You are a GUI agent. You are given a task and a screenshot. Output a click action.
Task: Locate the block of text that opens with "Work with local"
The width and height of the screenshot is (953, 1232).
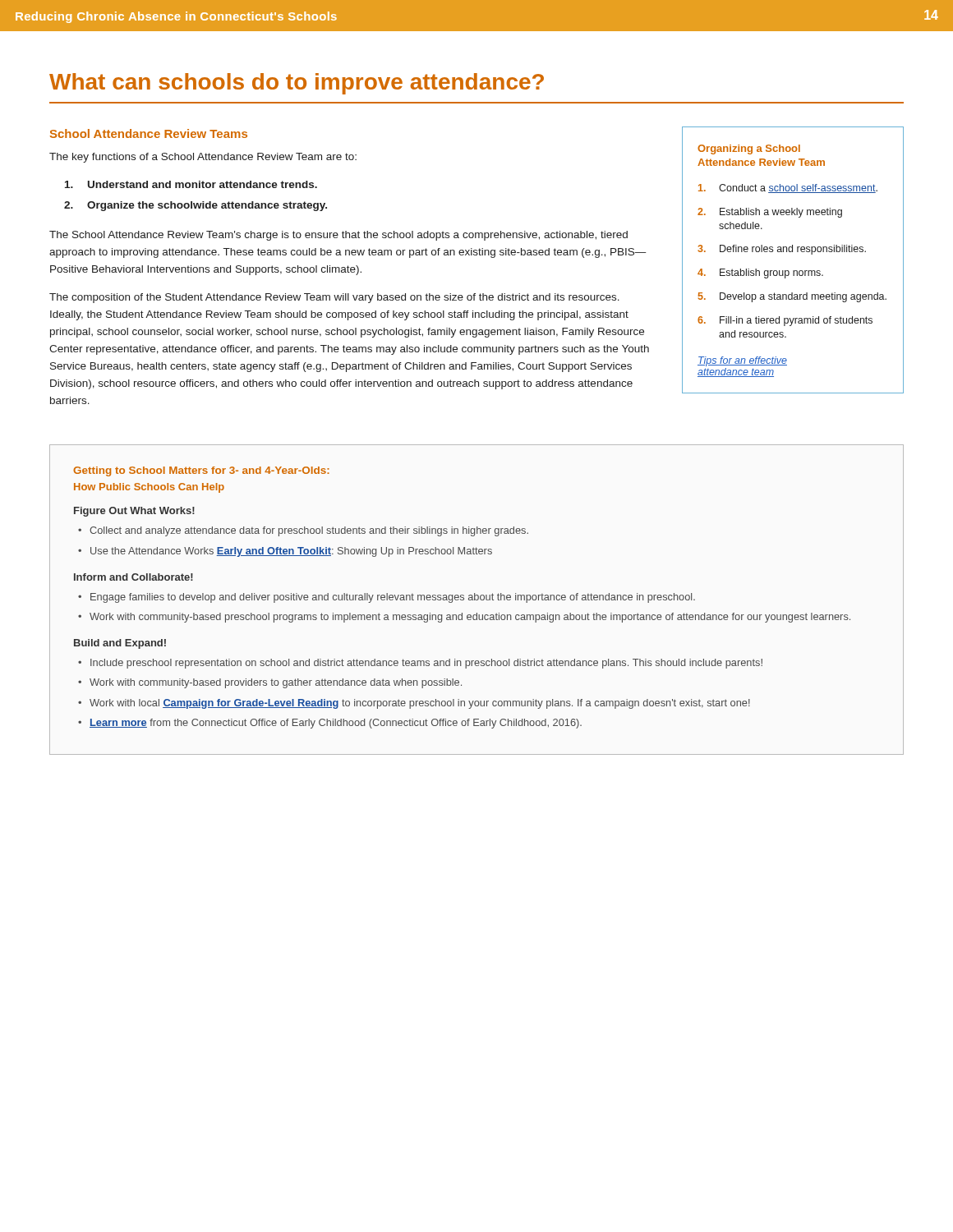tap(420, 702)
